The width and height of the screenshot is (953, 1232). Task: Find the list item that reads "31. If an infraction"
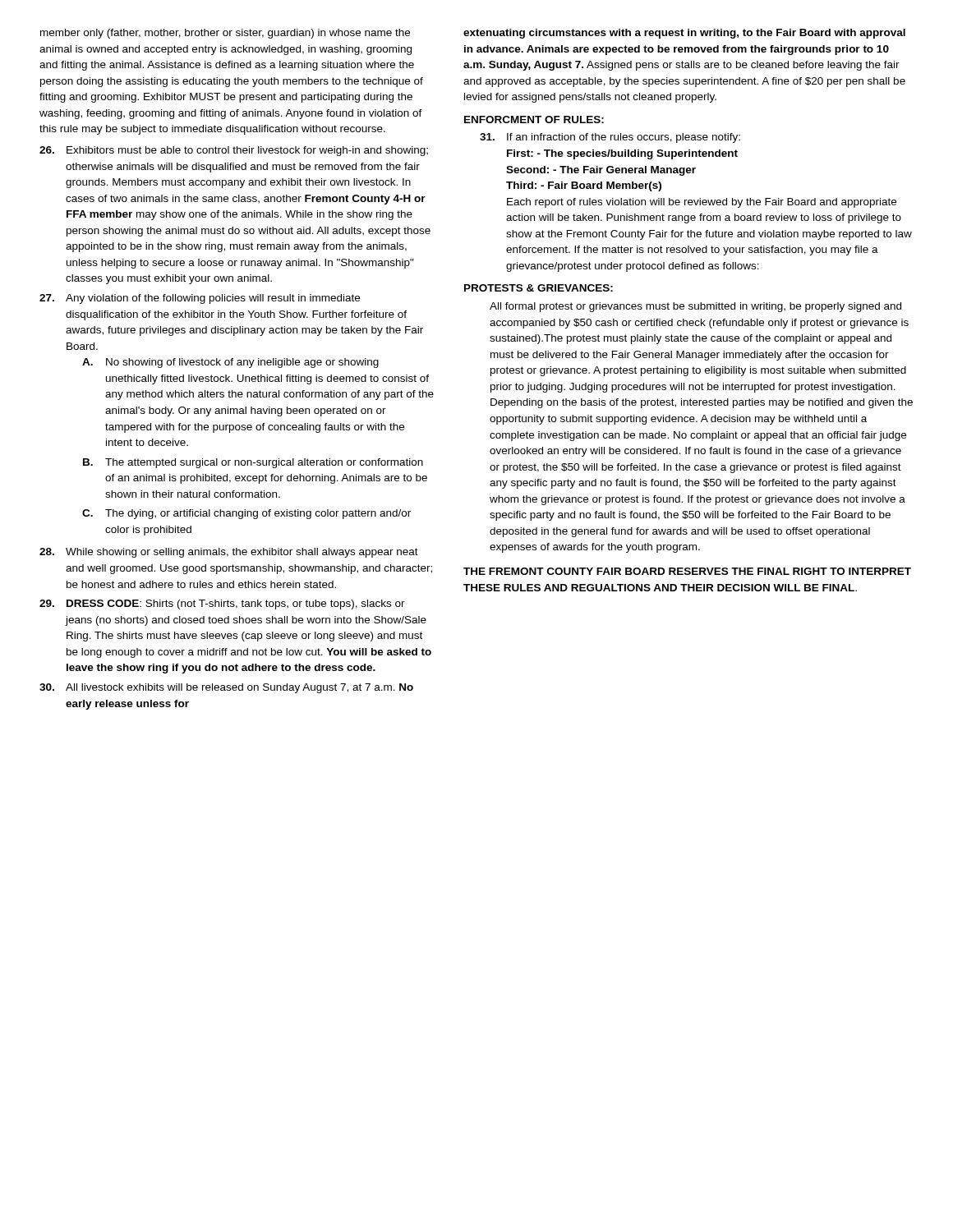(697, 202)
